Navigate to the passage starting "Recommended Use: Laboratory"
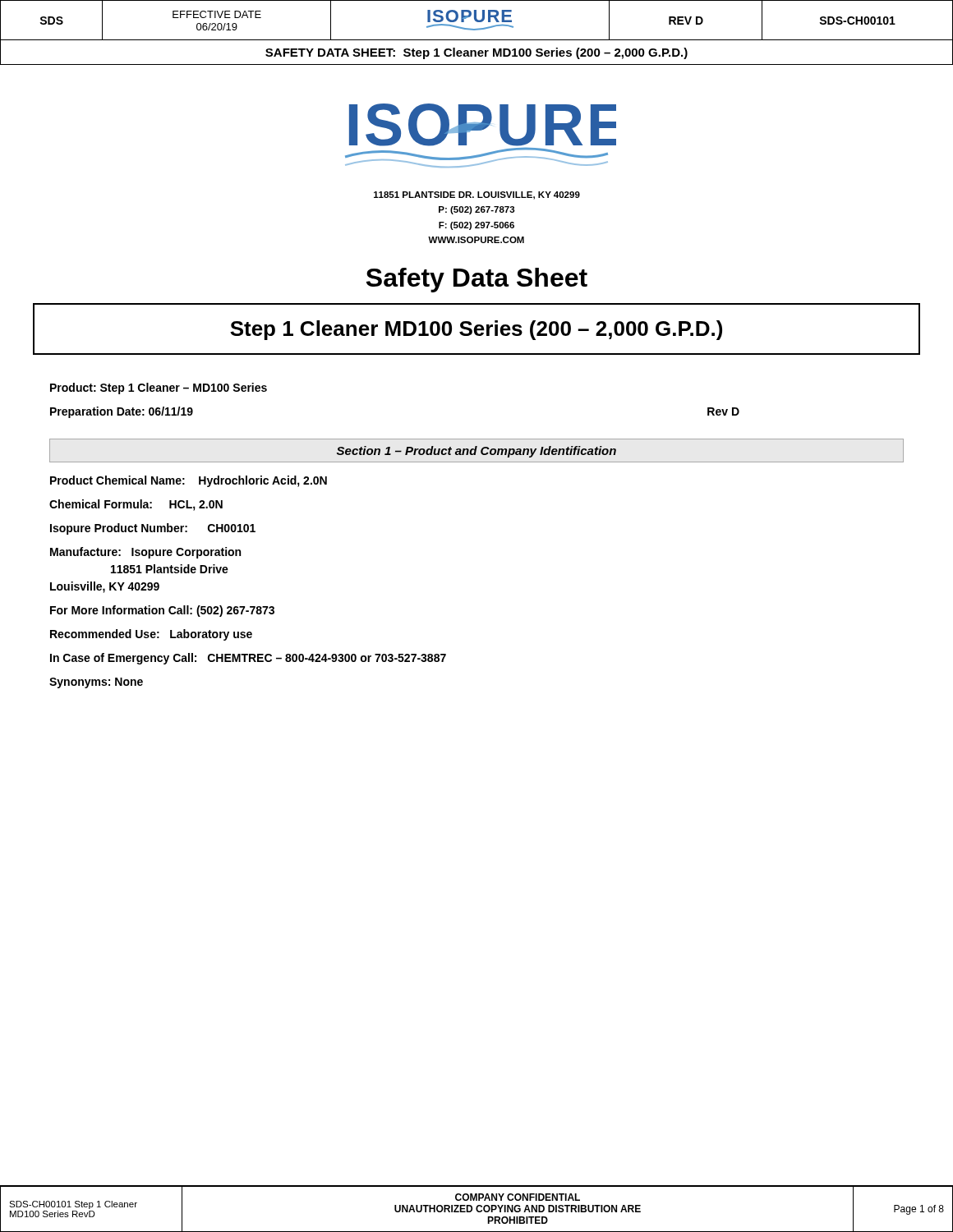This screenshot has height=1232, width=953. 151,634
